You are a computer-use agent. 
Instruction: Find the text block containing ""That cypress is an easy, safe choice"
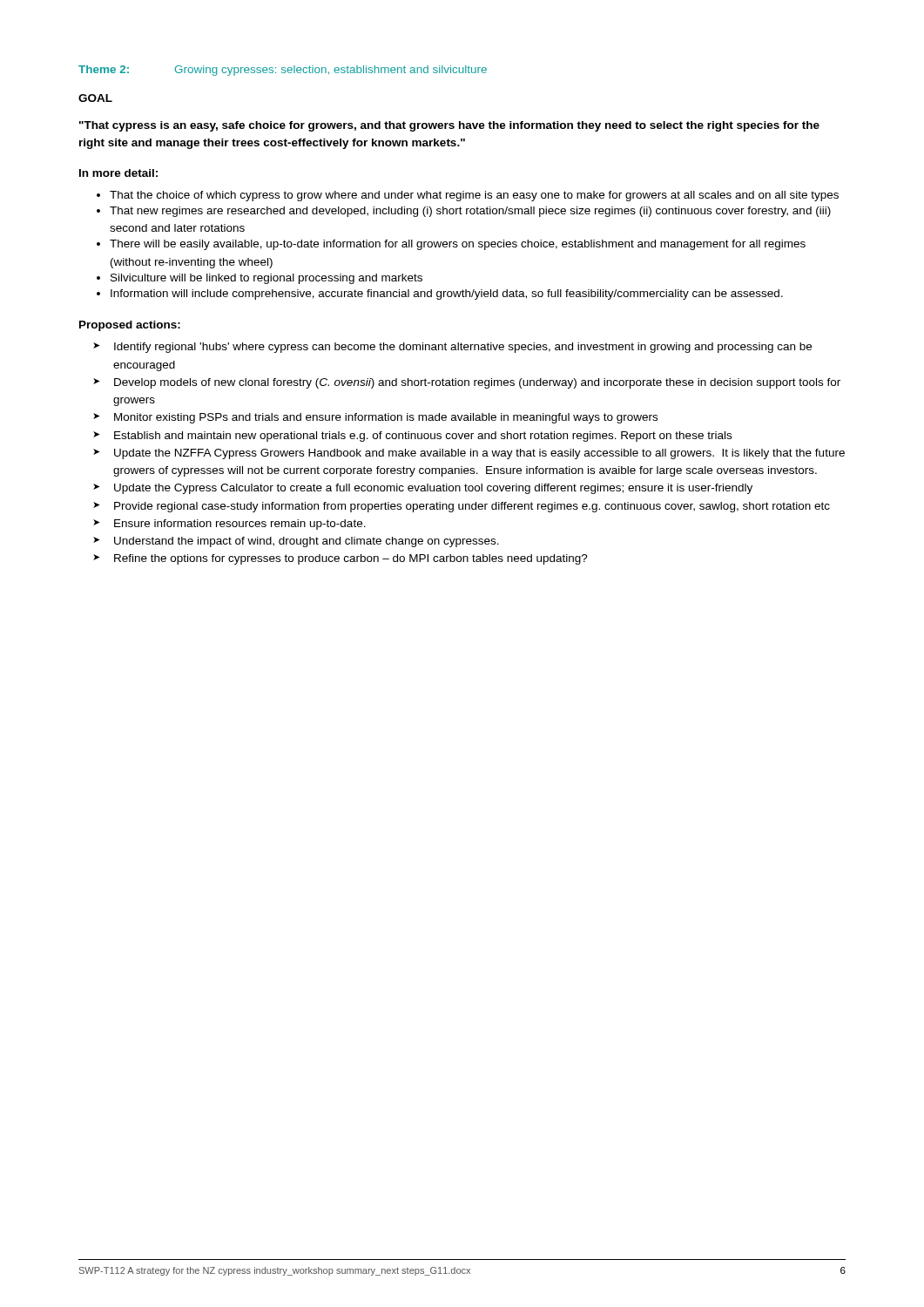click(x=449, y=134)
